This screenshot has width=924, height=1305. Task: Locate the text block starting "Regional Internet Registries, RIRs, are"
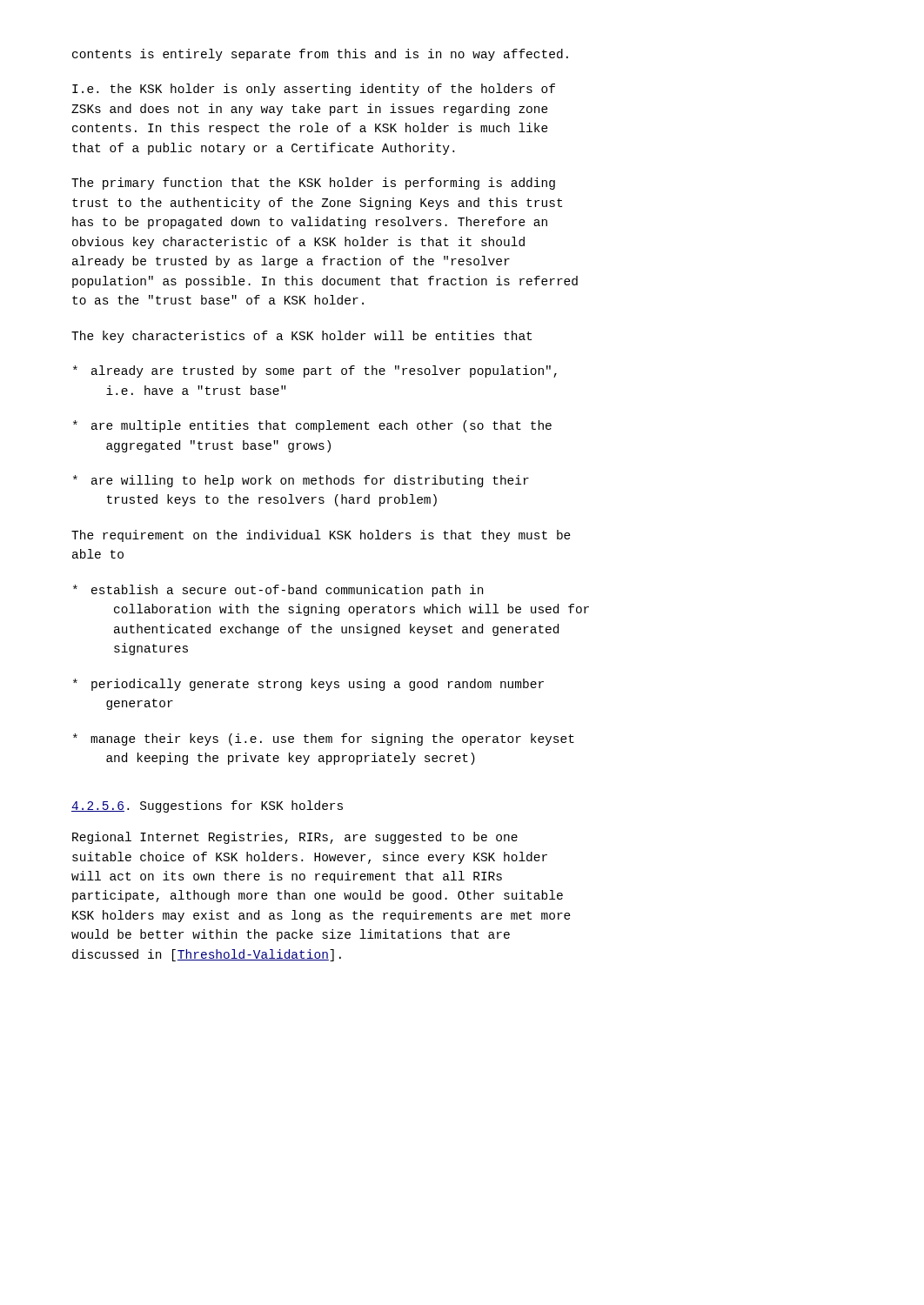tap(321, 896)
